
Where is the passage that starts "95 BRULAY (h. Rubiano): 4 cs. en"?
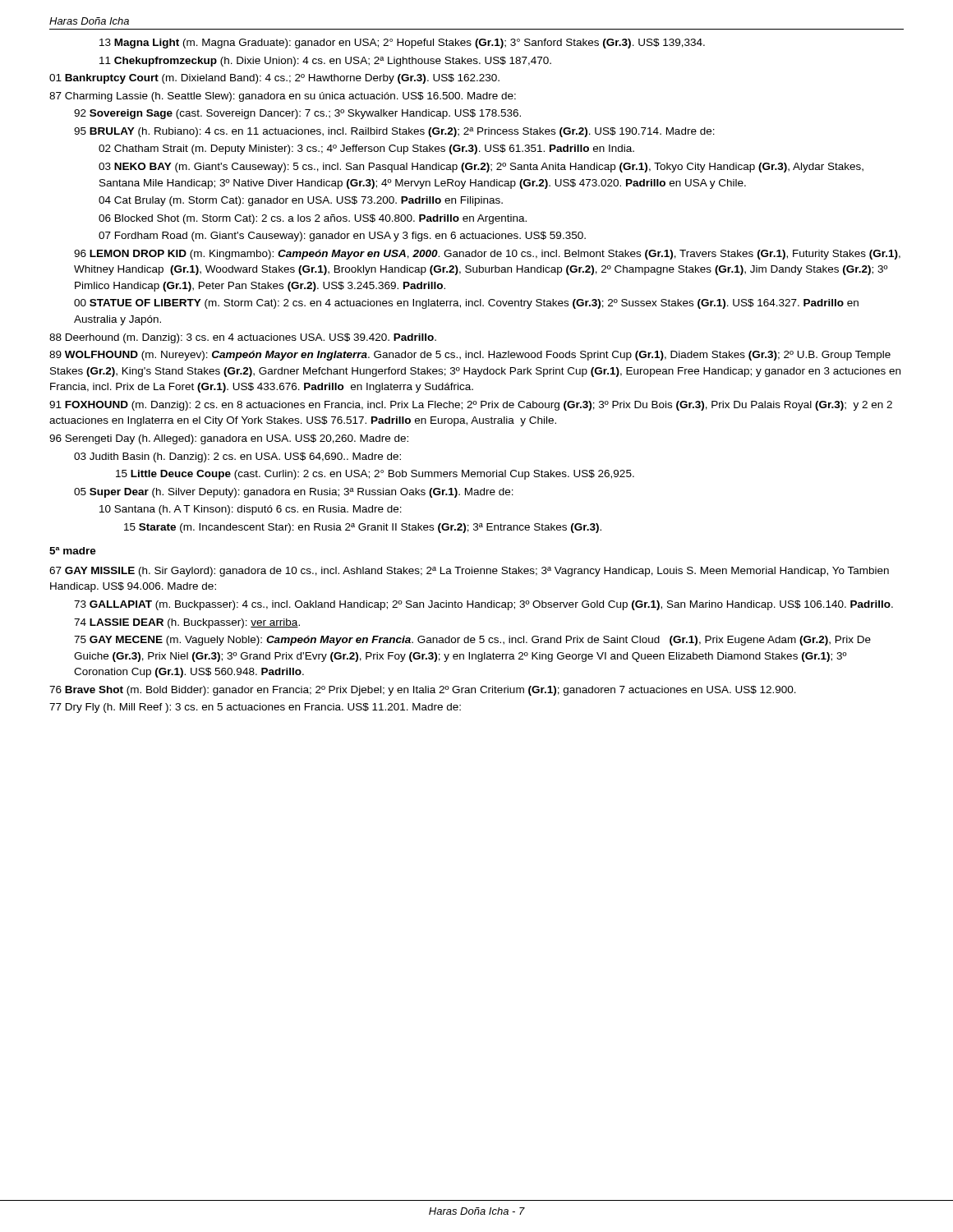(x=489, y=131)
